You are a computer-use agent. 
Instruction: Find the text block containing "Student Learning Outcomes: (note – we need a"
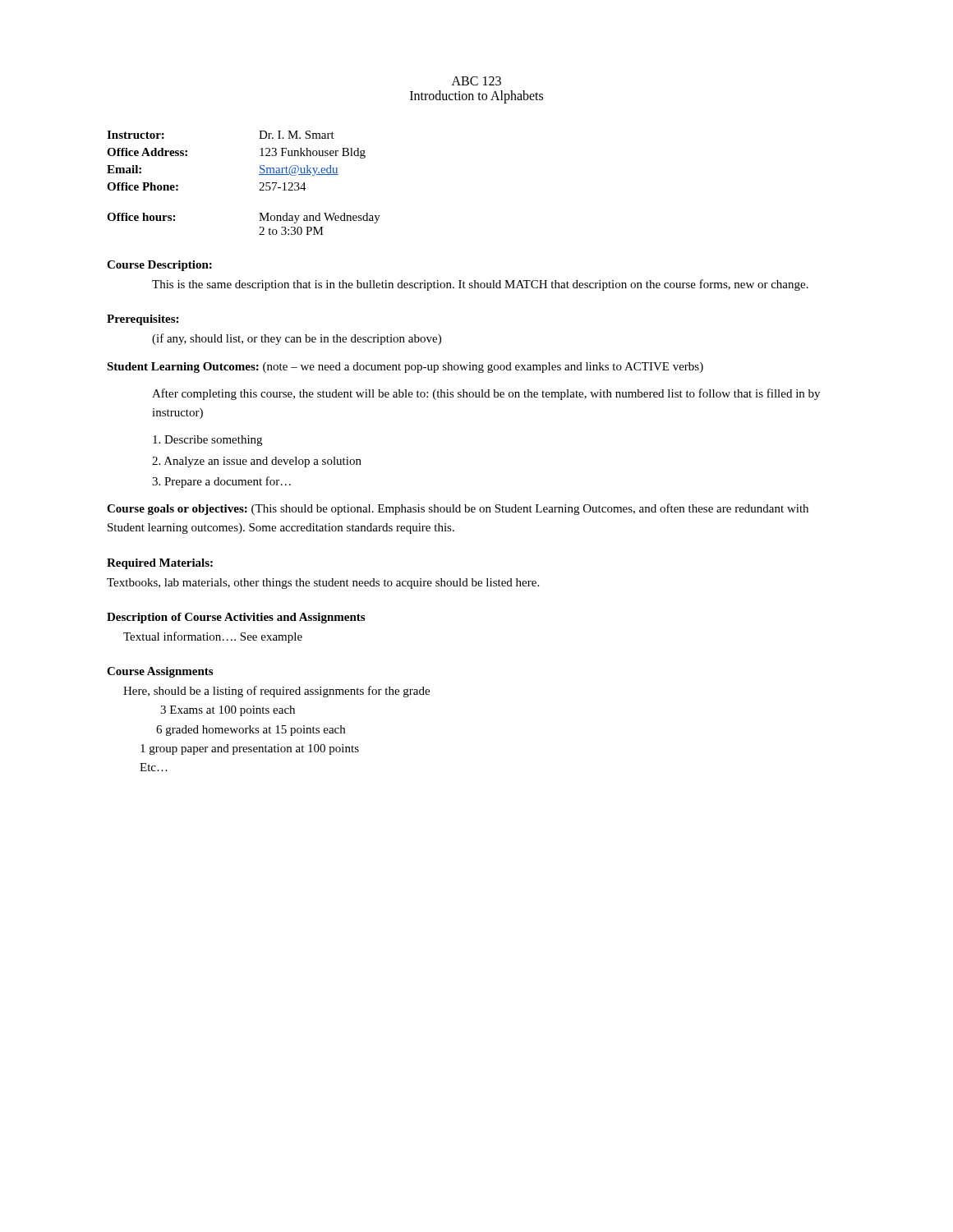(x=405, y=366)
